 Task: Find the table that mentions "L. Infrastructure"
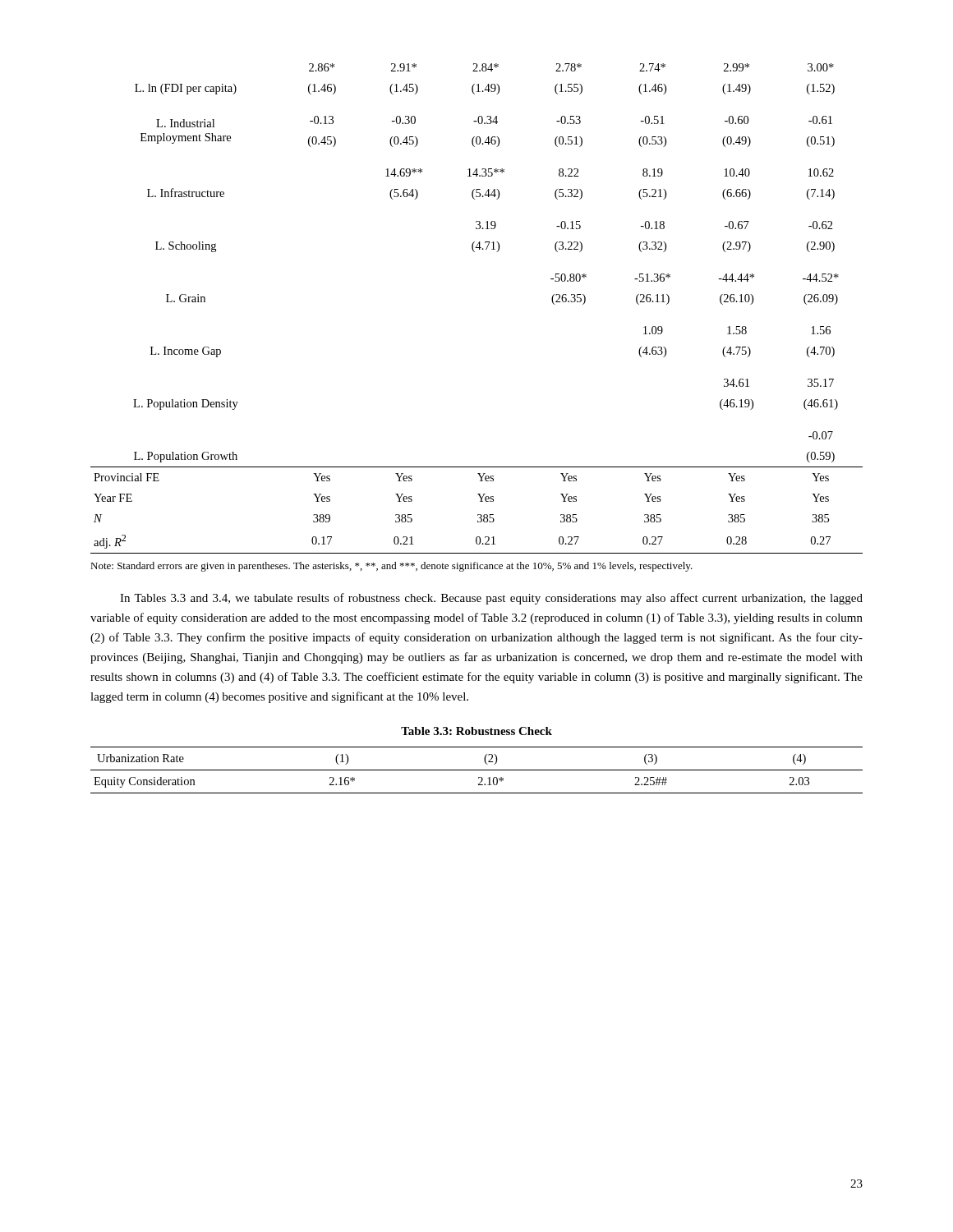click(x=476, y=305)
